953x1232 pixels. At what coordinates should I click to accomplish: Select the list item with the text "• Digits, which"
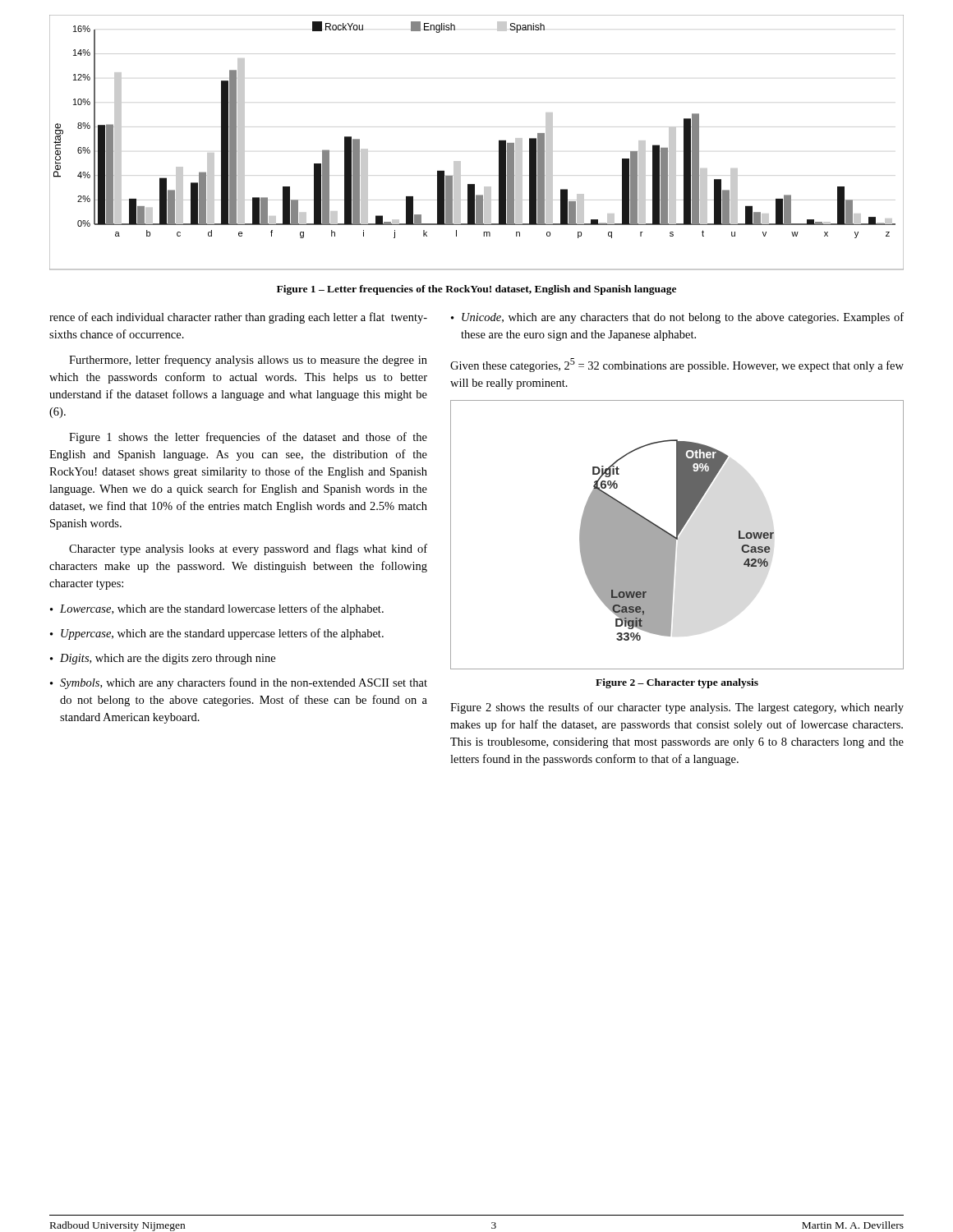(162, 659)
